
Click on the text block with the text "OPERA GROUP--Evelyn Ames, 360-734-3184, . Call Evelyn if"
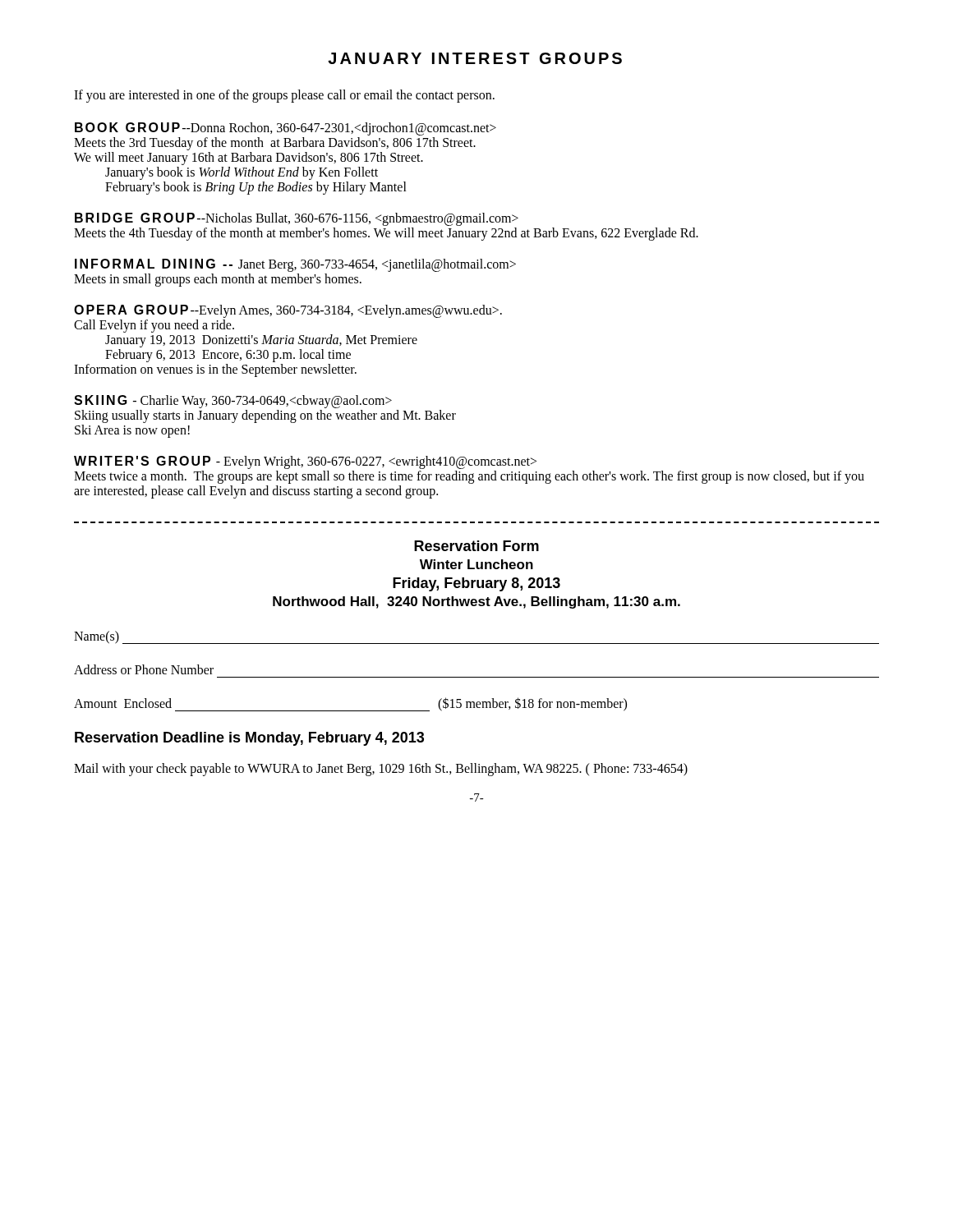tap(288, 340)
